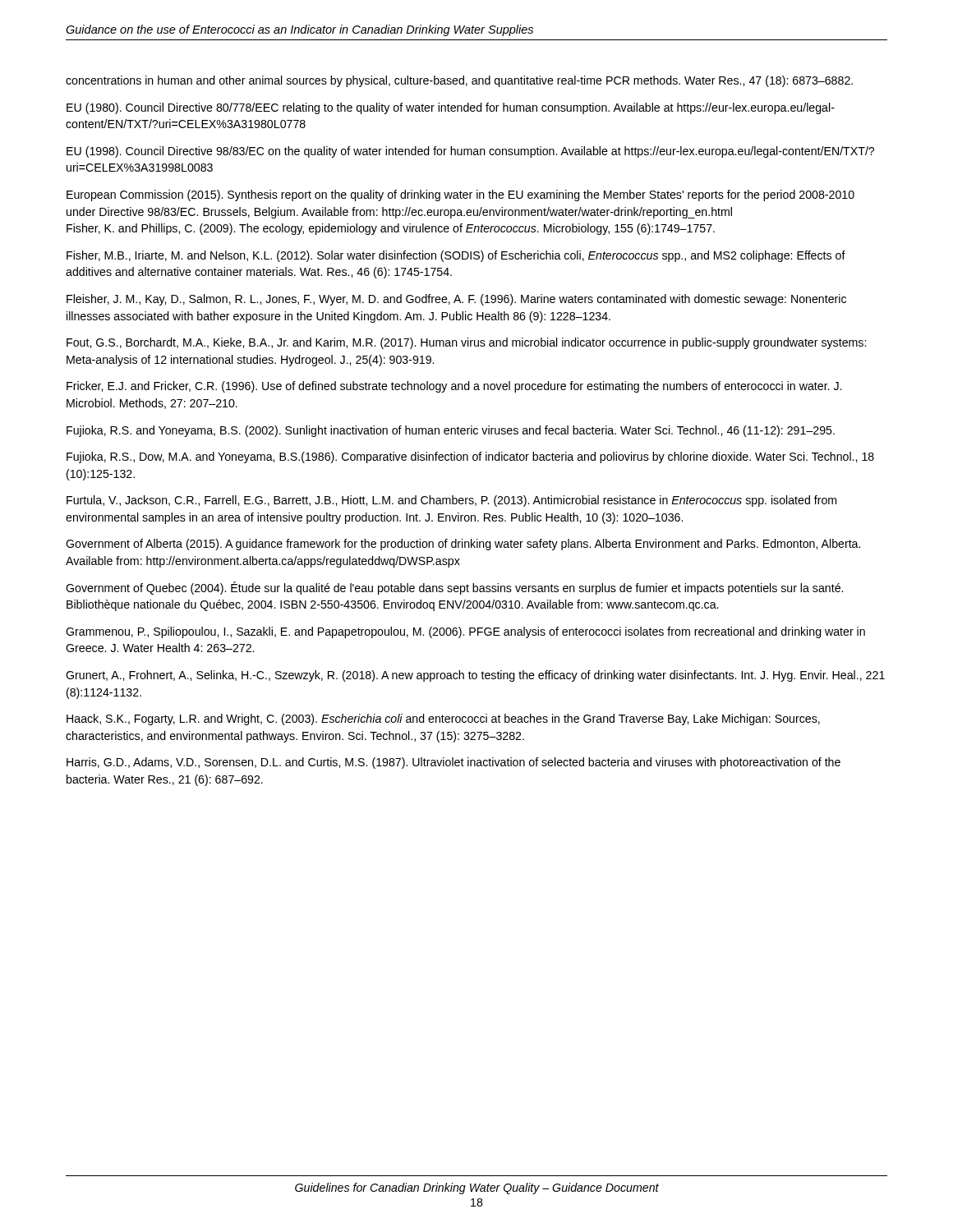Locate the block of text that opens with "Fujioka, R.S. and Yoneyama, B.S."

(451, 430)
